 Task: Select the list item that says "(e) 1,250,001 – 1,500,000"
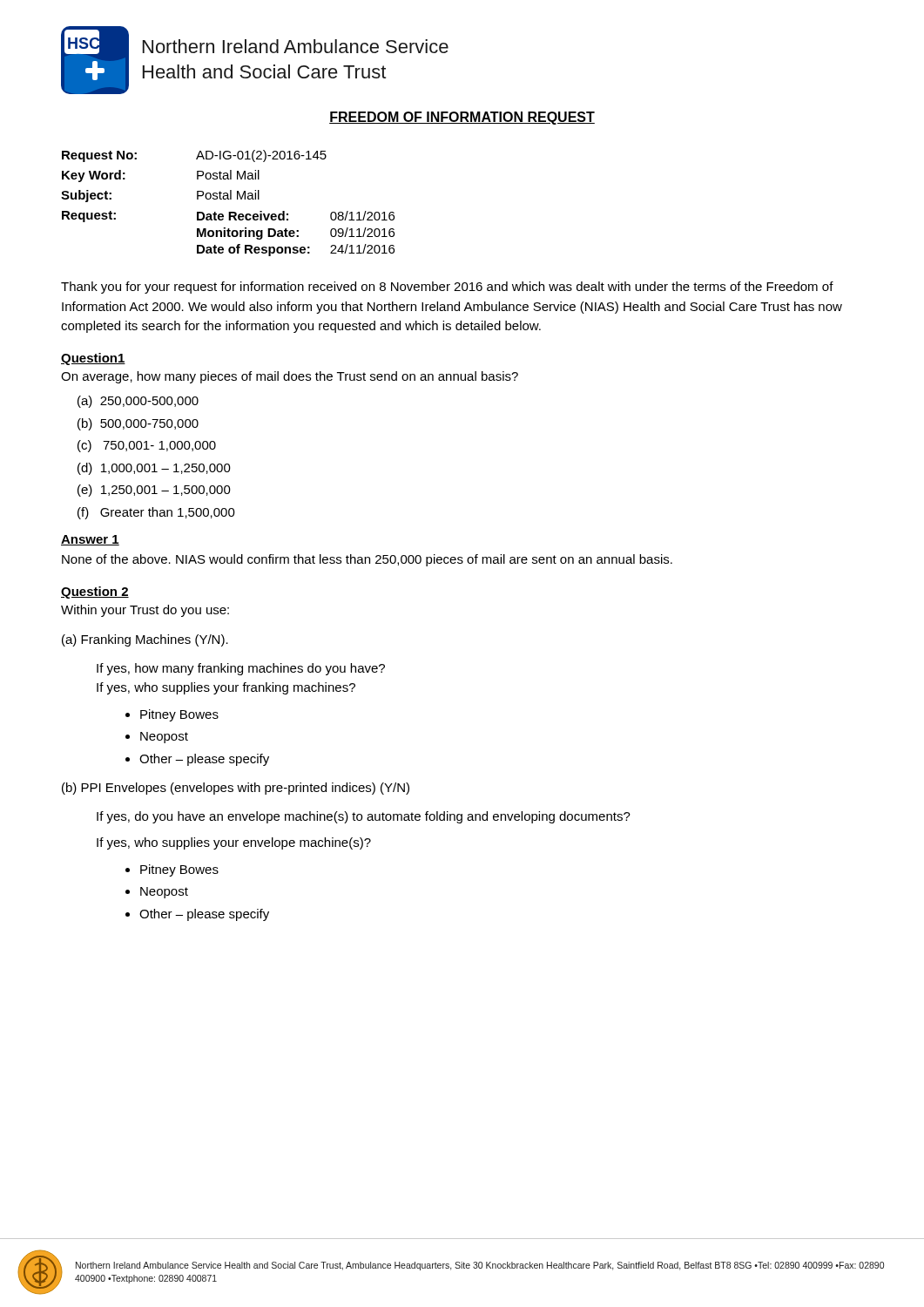click(x=154, y=489)
